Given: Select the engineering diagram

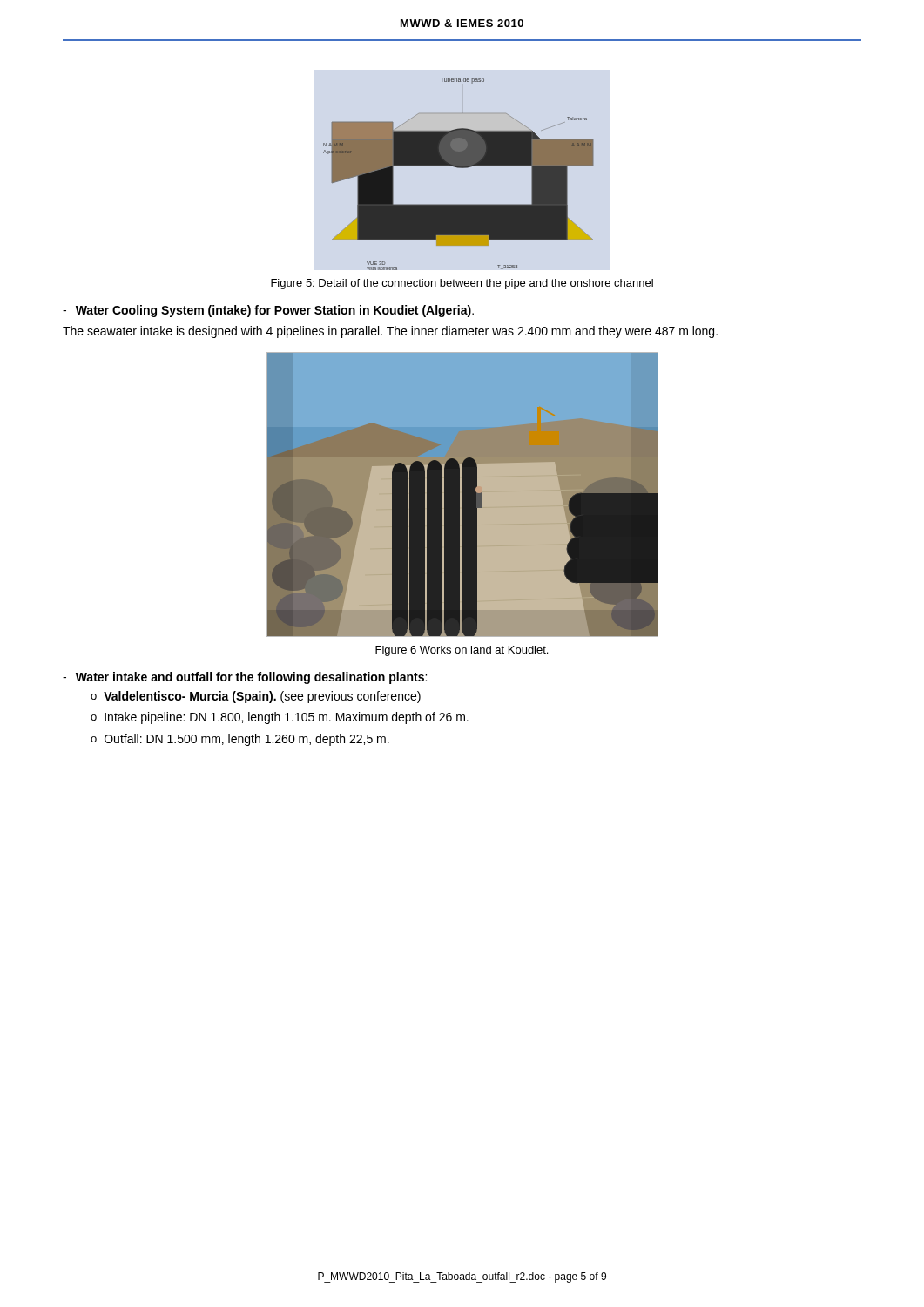Looking at the screenshot, I should (x=462, y=171).
